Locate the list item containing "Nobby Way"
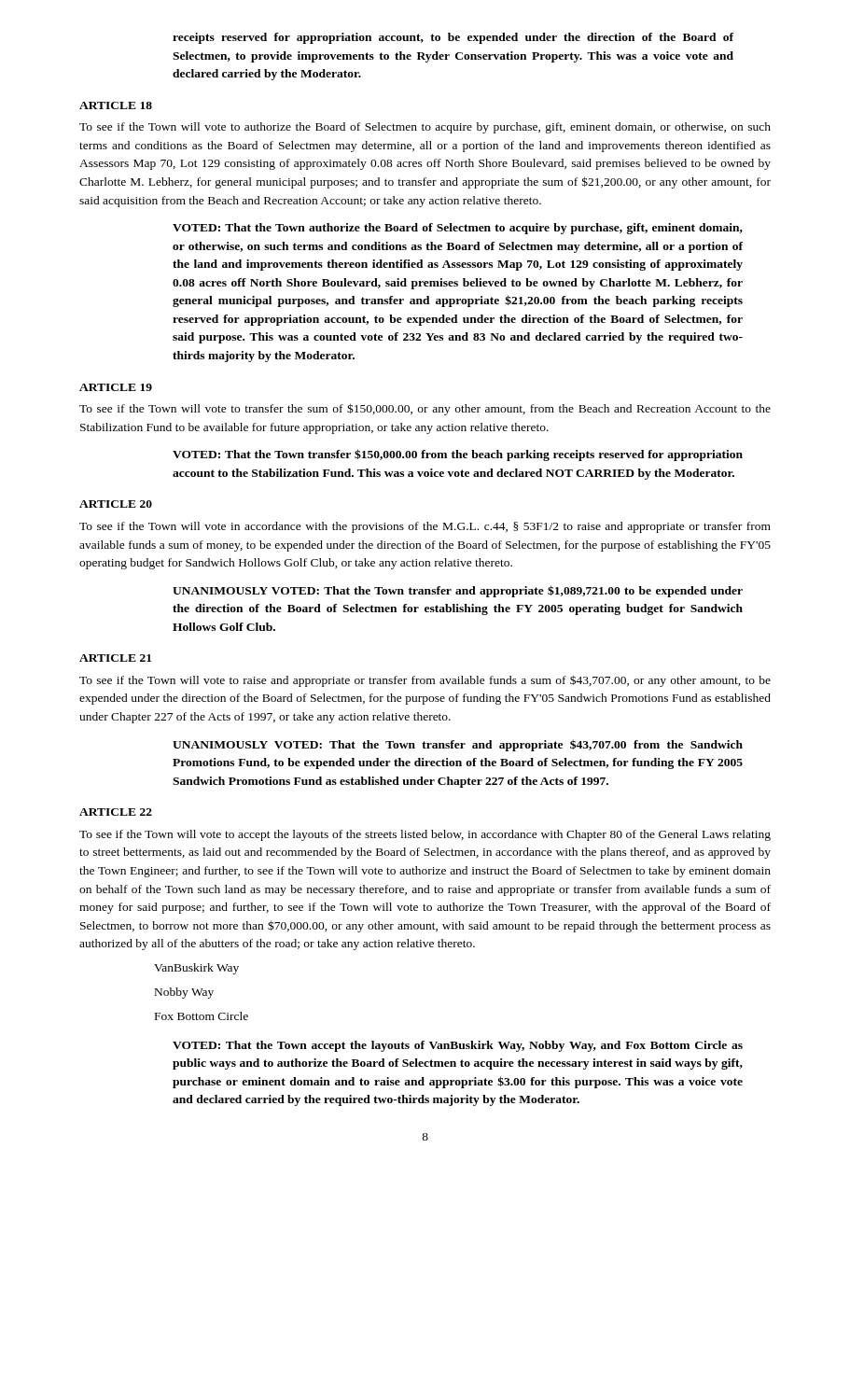 point(184,993)
